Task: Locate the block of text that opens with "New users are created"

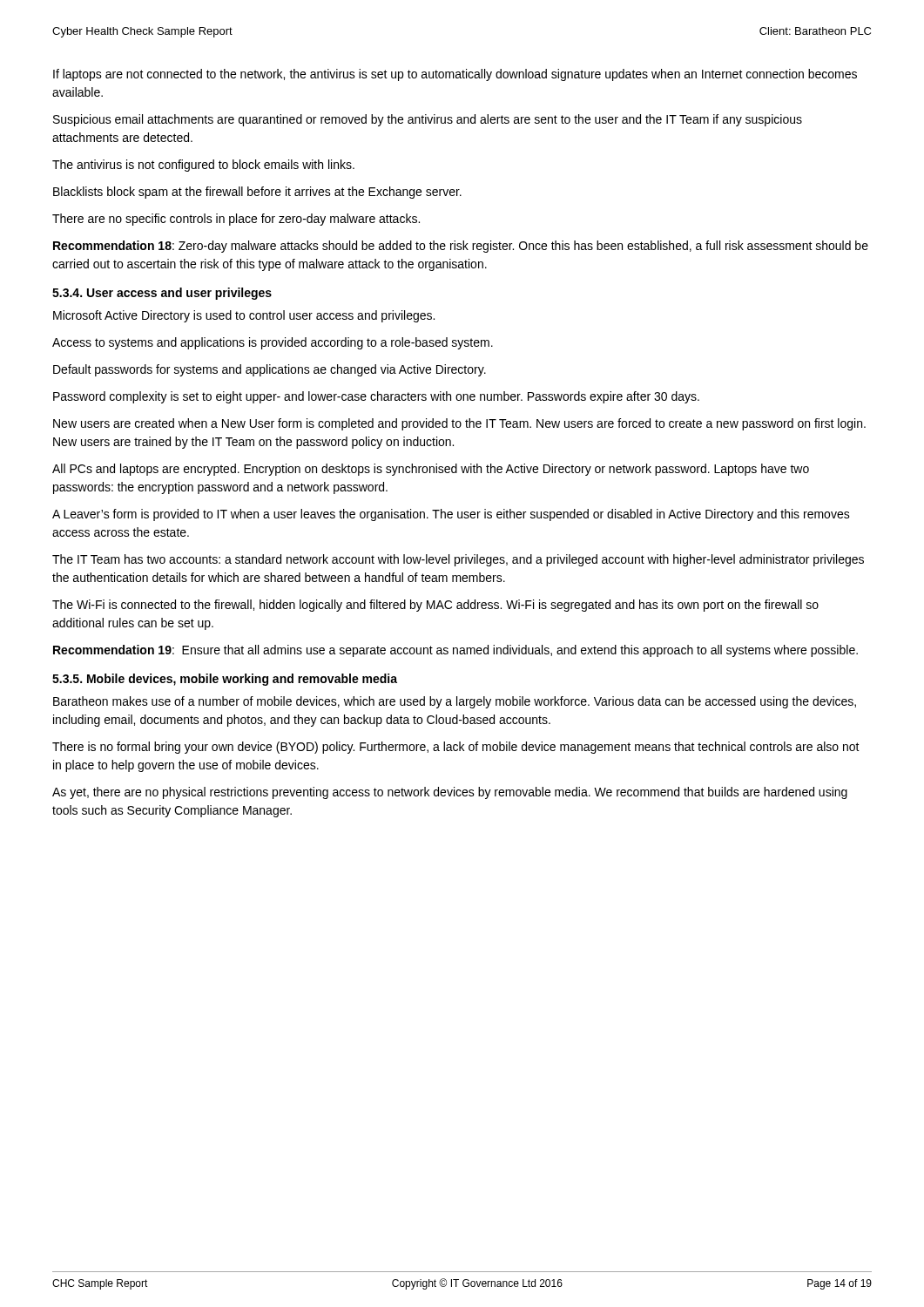Action: pyautogui.click(x=459, y=433)
